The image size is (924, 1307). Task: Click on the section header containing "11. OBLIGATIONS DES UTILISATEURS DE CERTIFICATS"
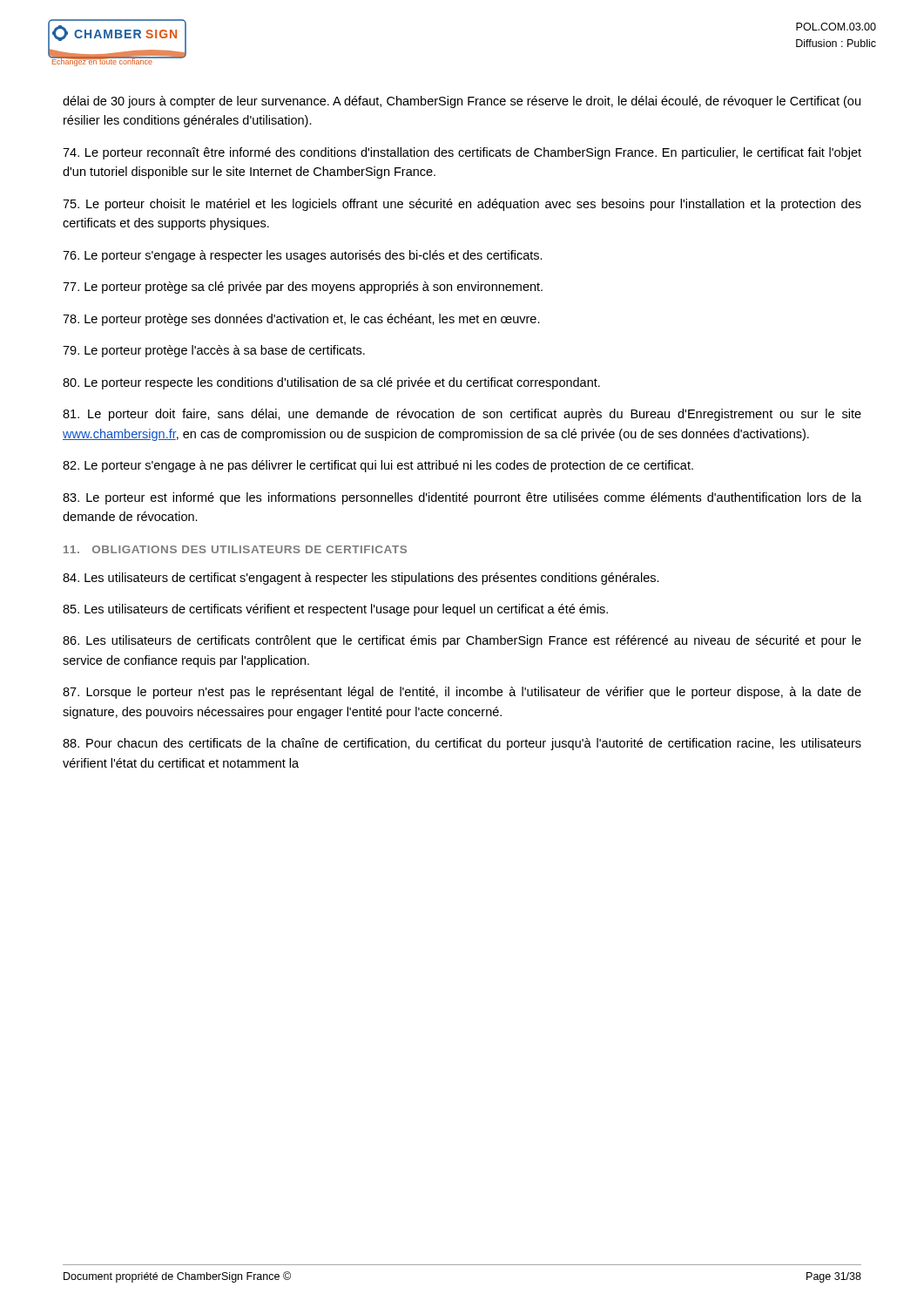tap(235, 549)
